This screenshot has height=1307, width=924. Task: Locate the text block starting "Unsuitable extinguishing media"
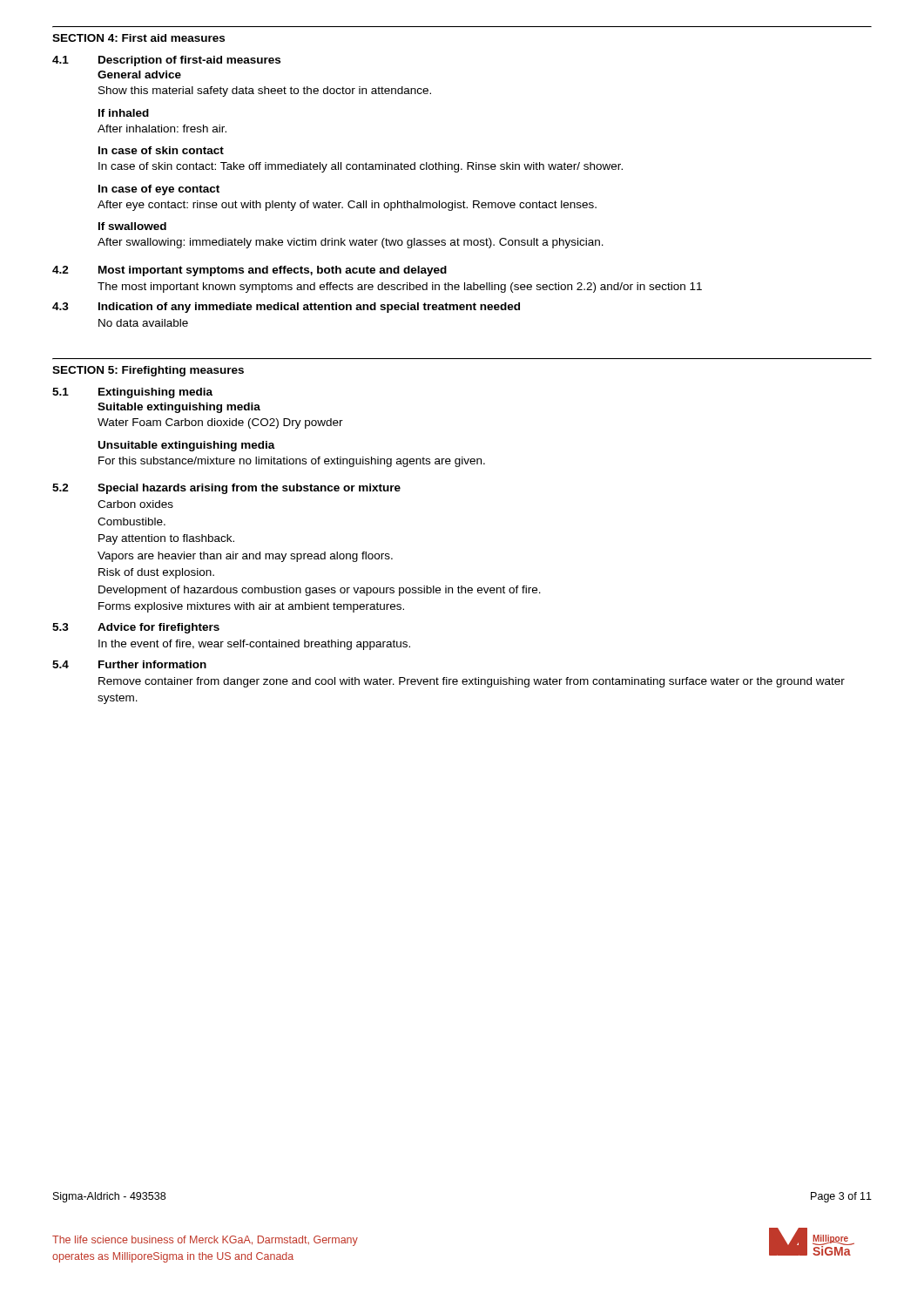(186, 444)
